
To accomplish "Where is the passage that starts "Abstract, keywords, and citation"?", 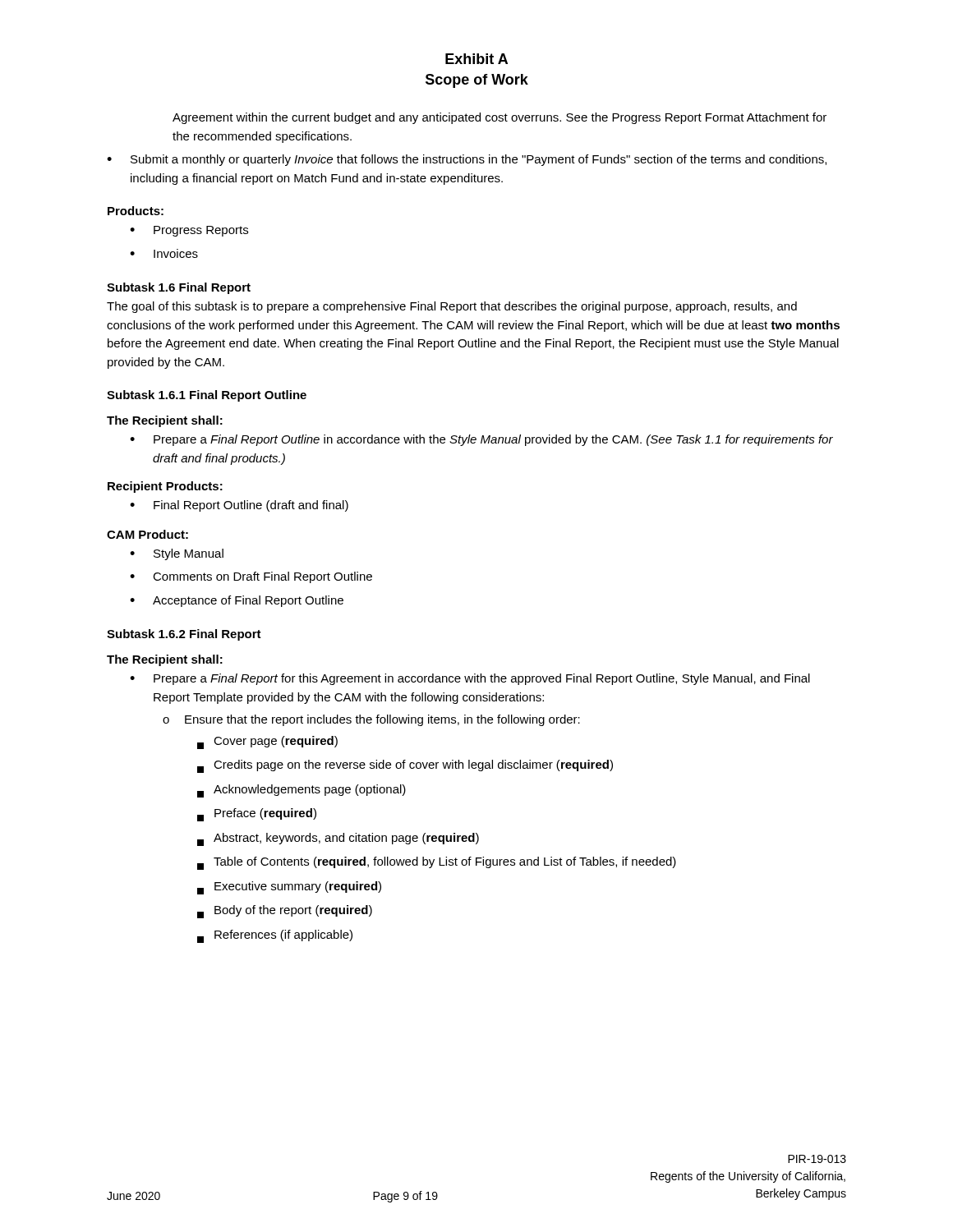I will coord(338,840).
